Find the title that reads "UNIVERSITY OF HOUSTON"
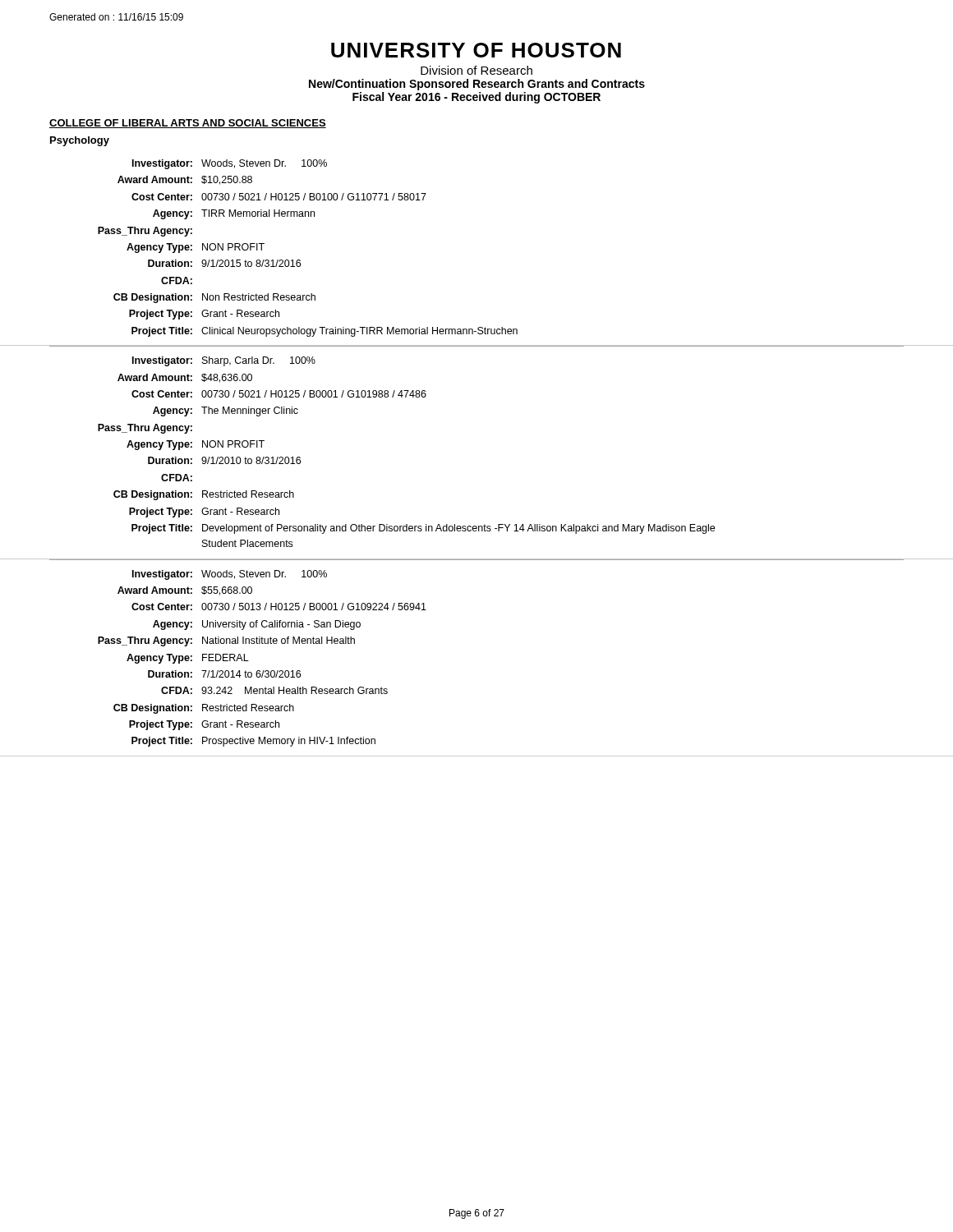 point(476,50)
